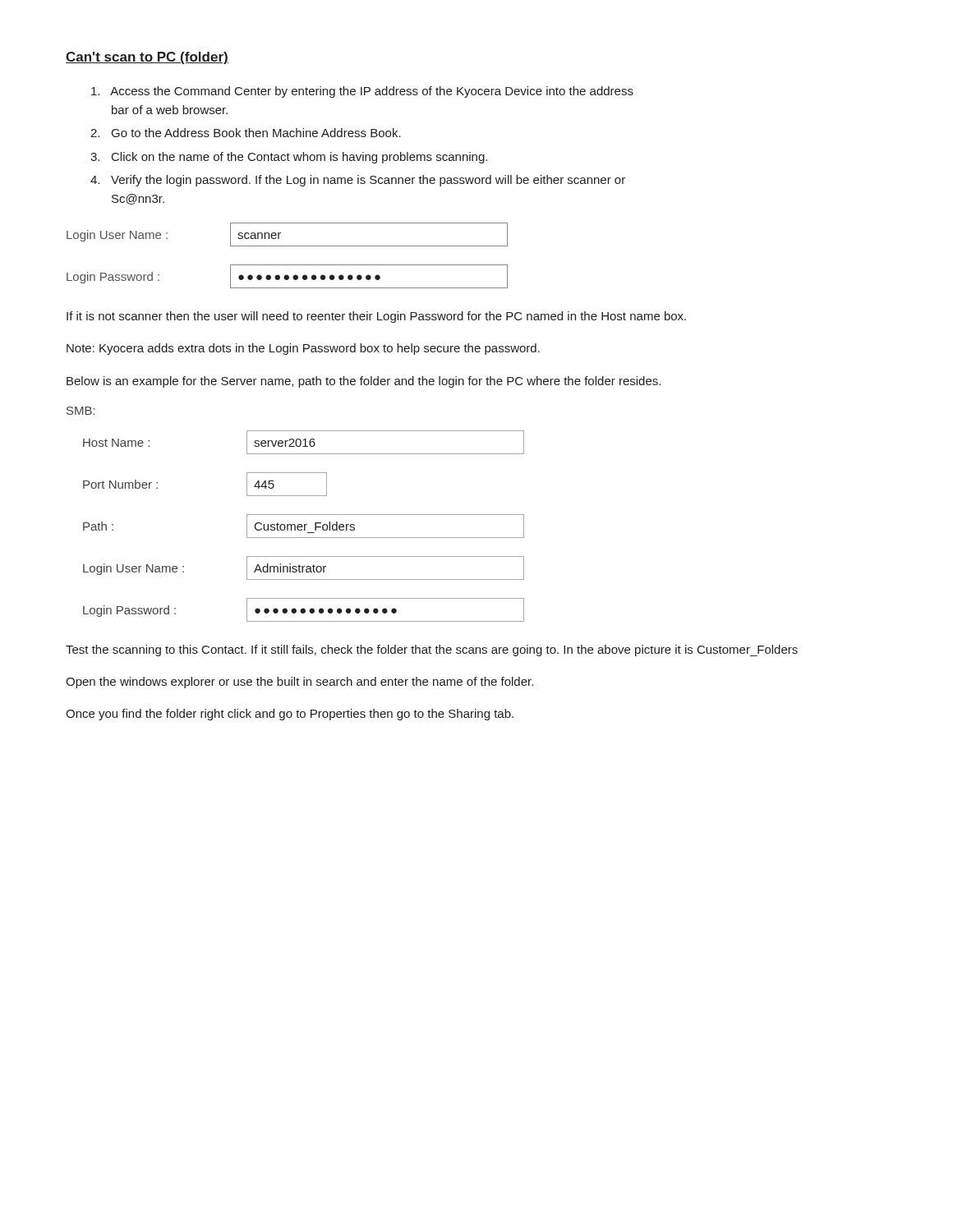Locate the text block containing "Once you find the folder right click"

(290, 714)
